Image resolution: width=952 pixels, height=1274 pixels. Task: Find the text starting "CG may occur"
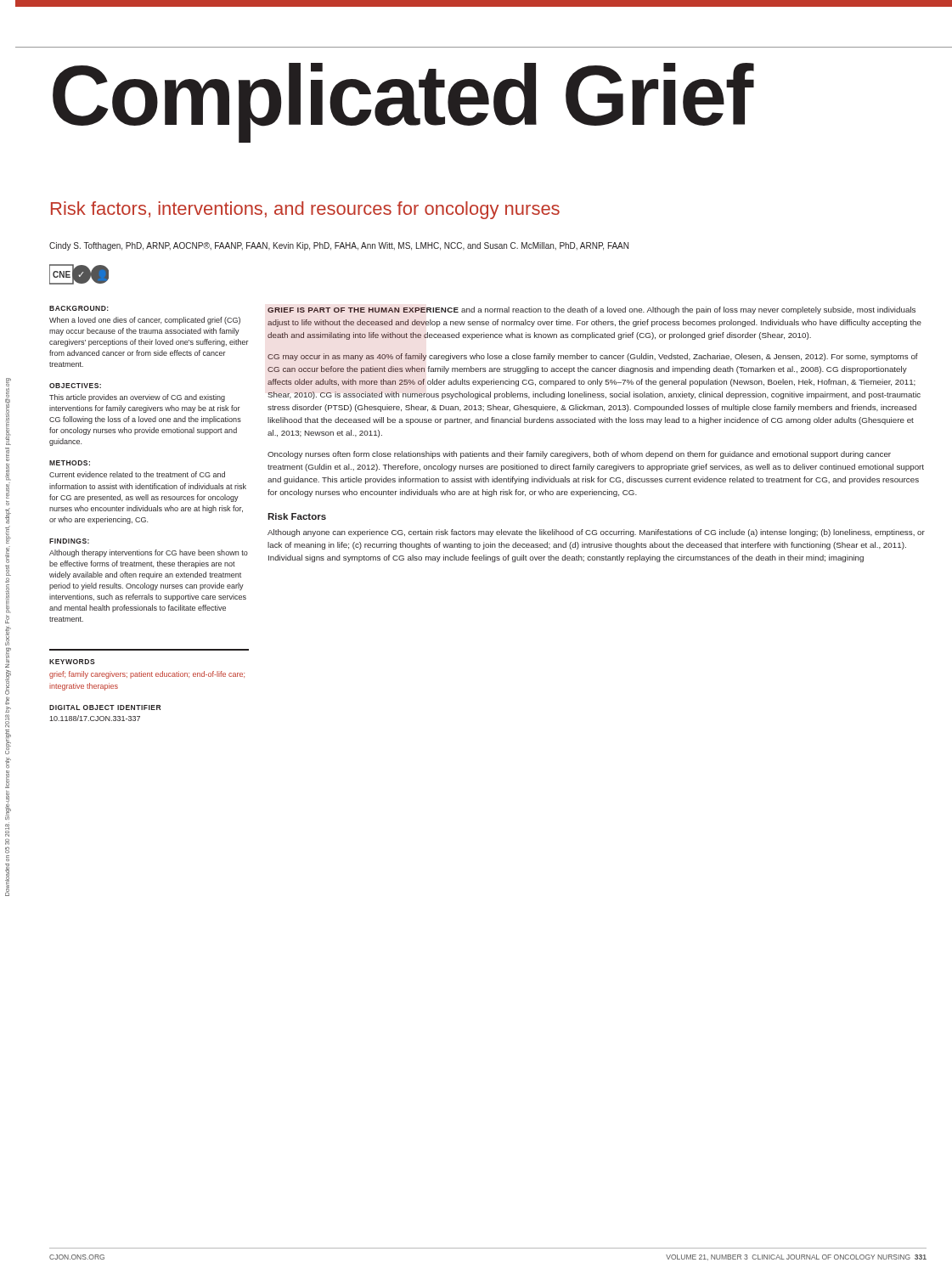[594, 394]
